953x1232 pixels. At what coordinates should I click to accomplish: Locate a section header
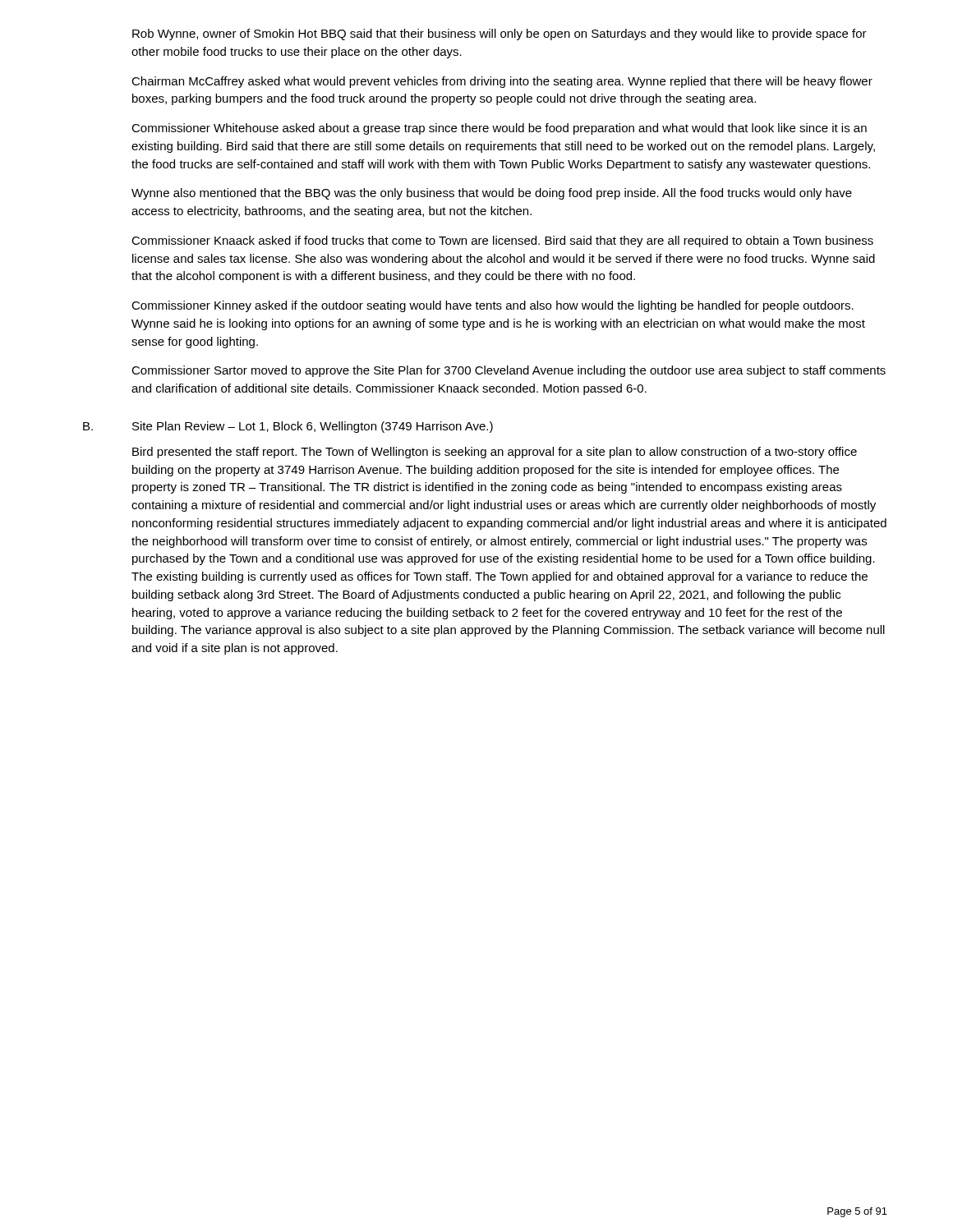tap(312, 426)
